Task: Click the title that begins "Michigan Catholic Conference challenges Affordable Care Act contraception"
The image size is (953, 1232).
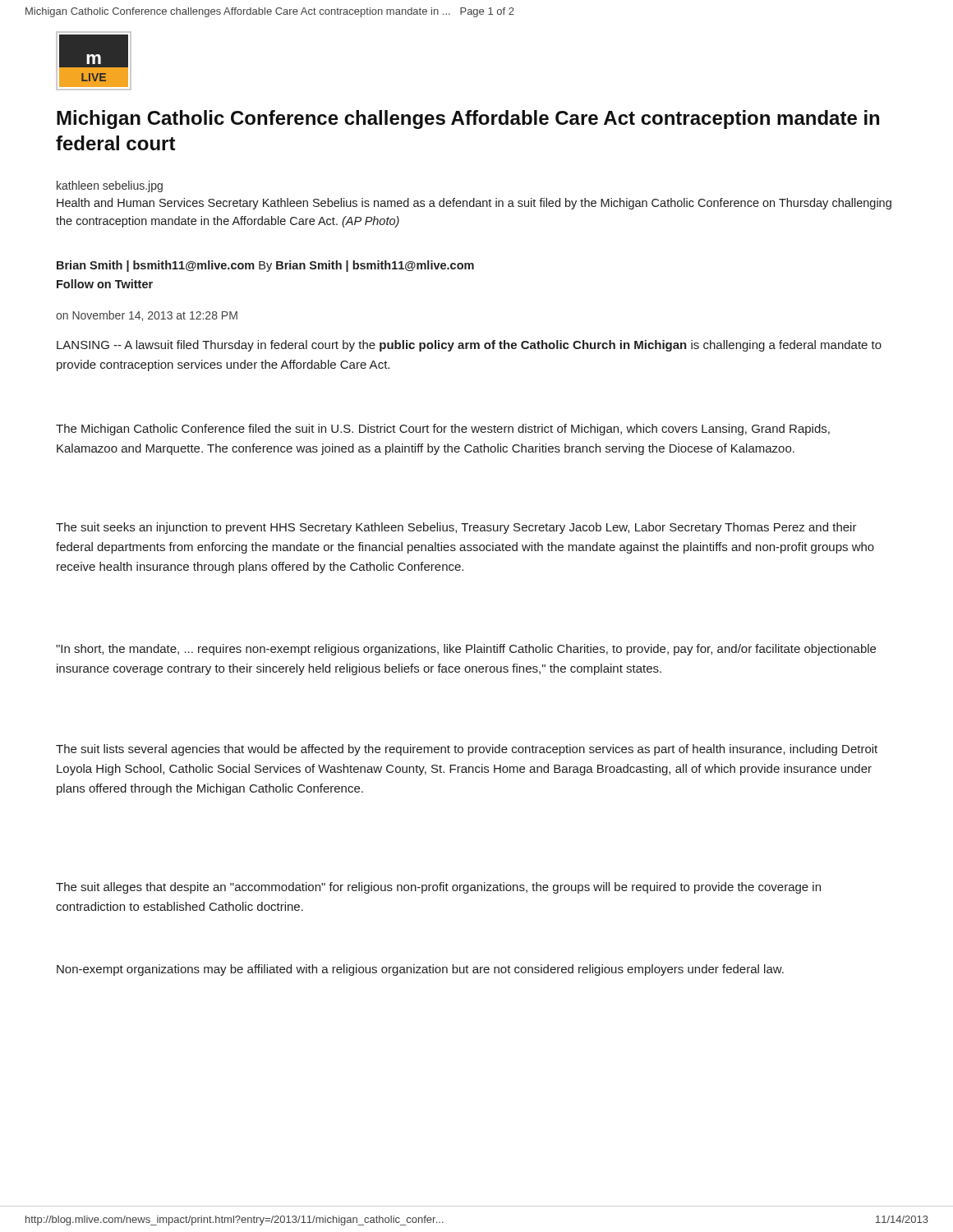Action: click(x=468, y=131)
